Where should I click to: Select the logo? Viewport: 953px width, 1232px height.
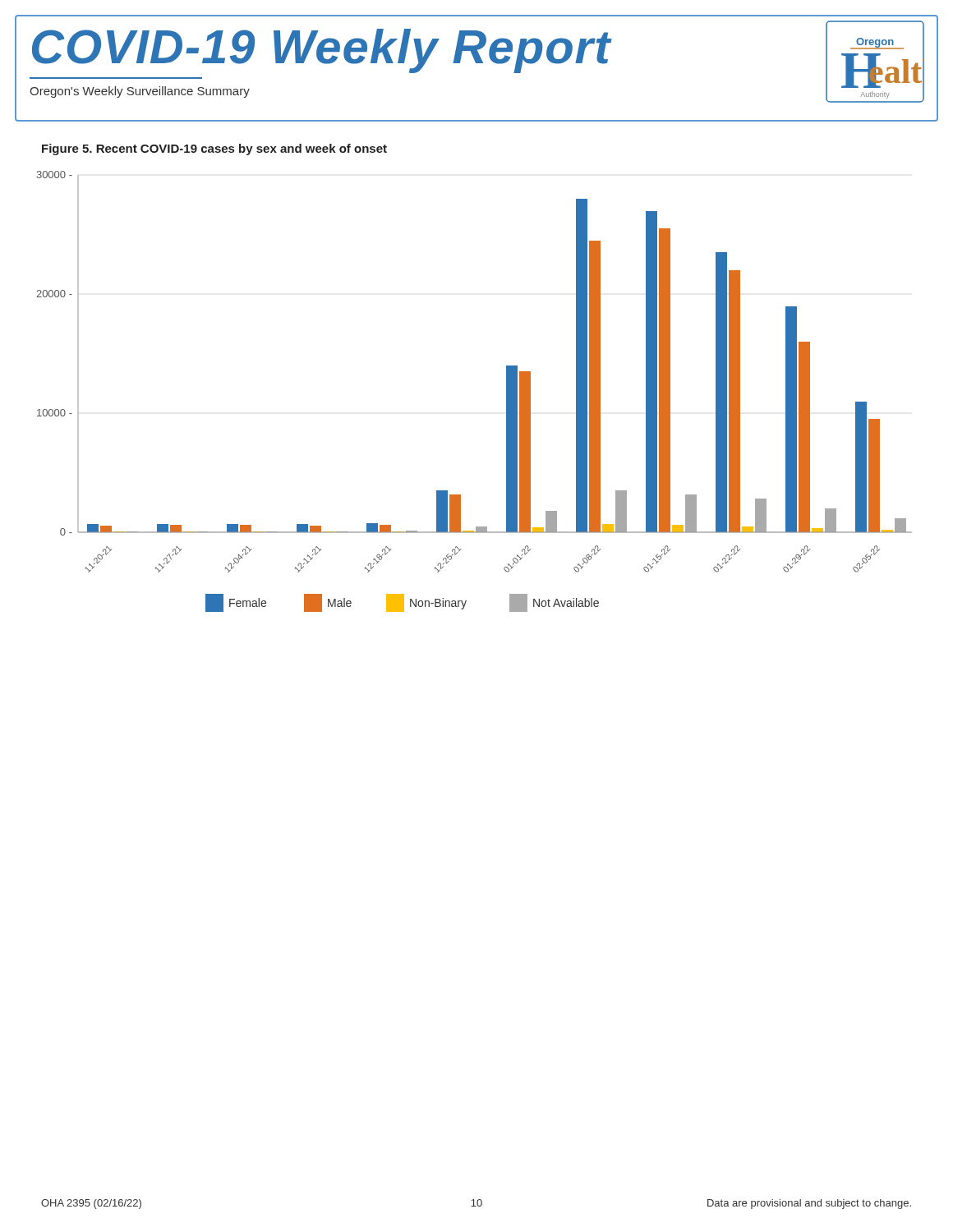pyautogui.click(x=875, y=61)
